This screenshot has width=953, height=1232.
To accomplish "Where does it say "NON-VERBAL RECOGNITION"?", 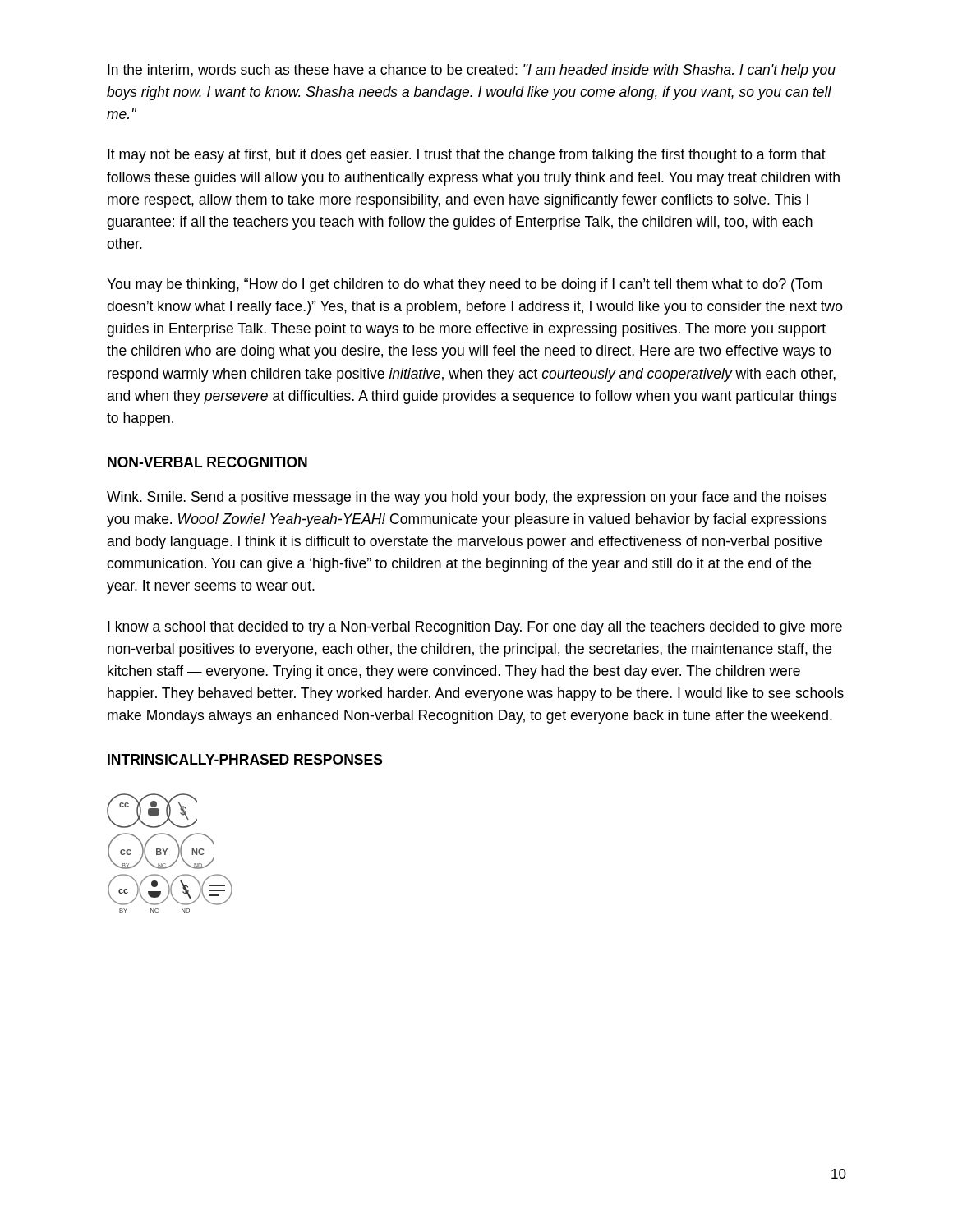I will pyautogui.click(x=207, y=462).
